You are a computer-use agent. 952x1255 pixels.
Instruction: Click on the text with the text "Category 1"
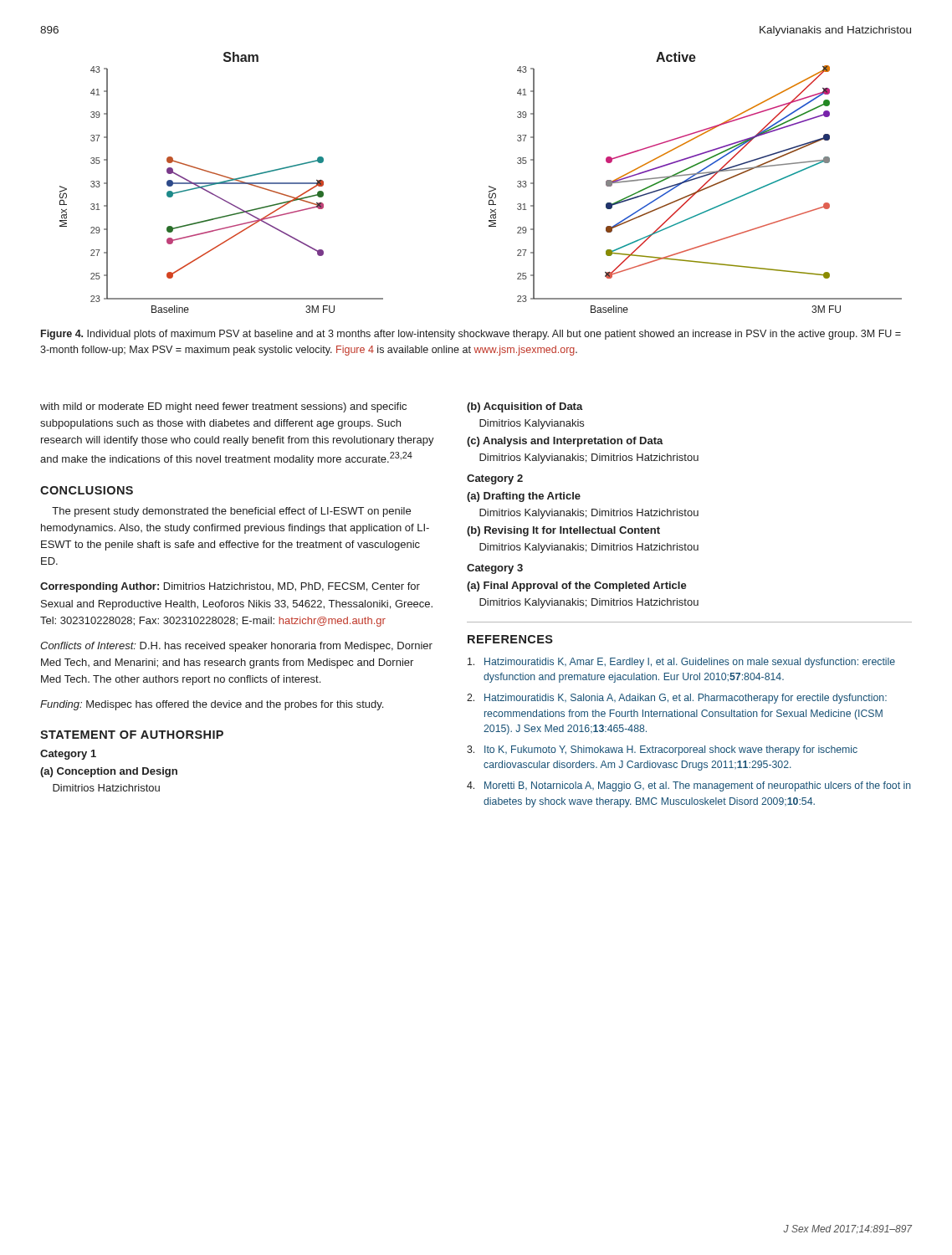(x=68, y=754)
